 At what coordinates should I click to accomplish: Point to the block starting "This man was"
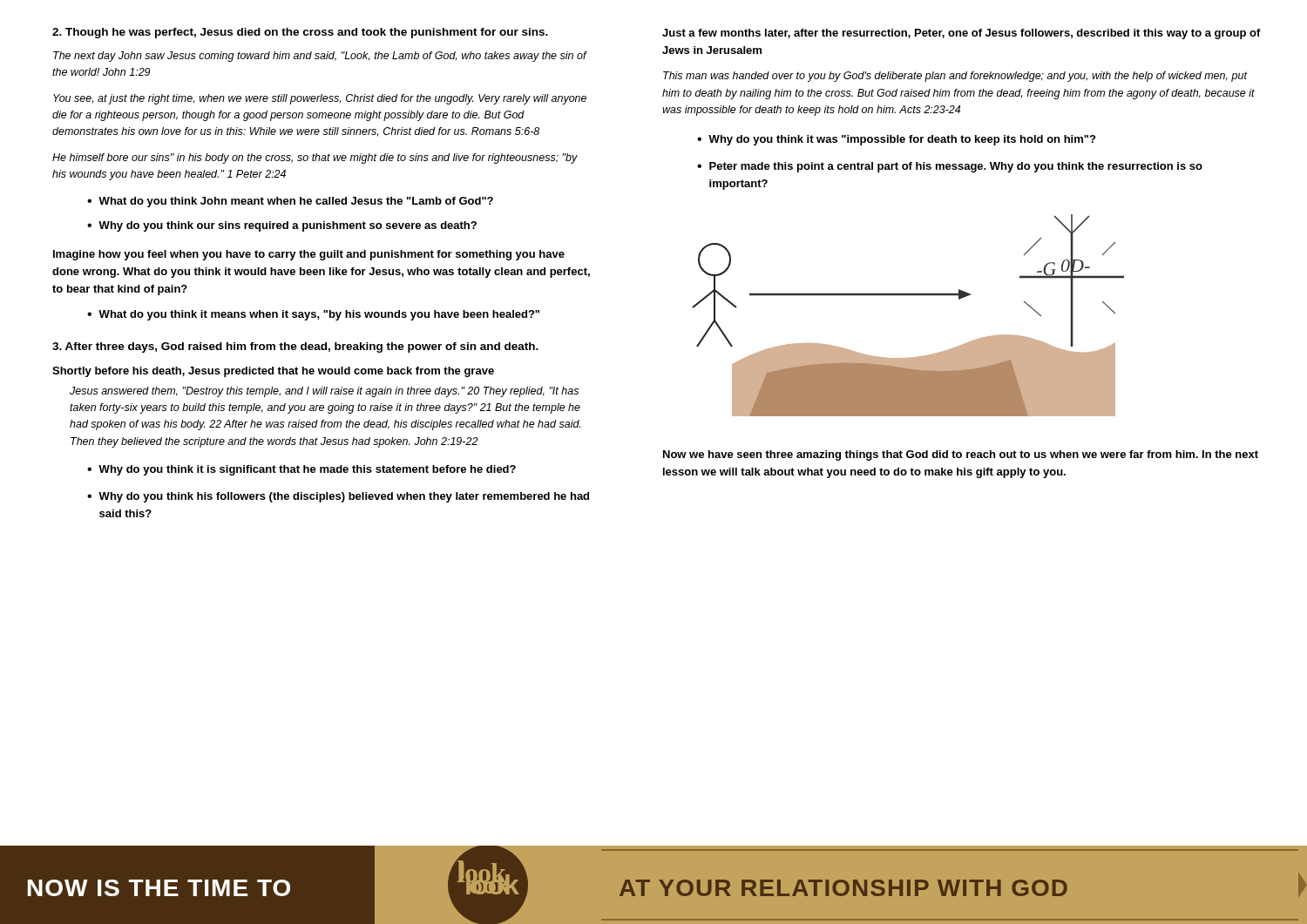pos(958,93)
